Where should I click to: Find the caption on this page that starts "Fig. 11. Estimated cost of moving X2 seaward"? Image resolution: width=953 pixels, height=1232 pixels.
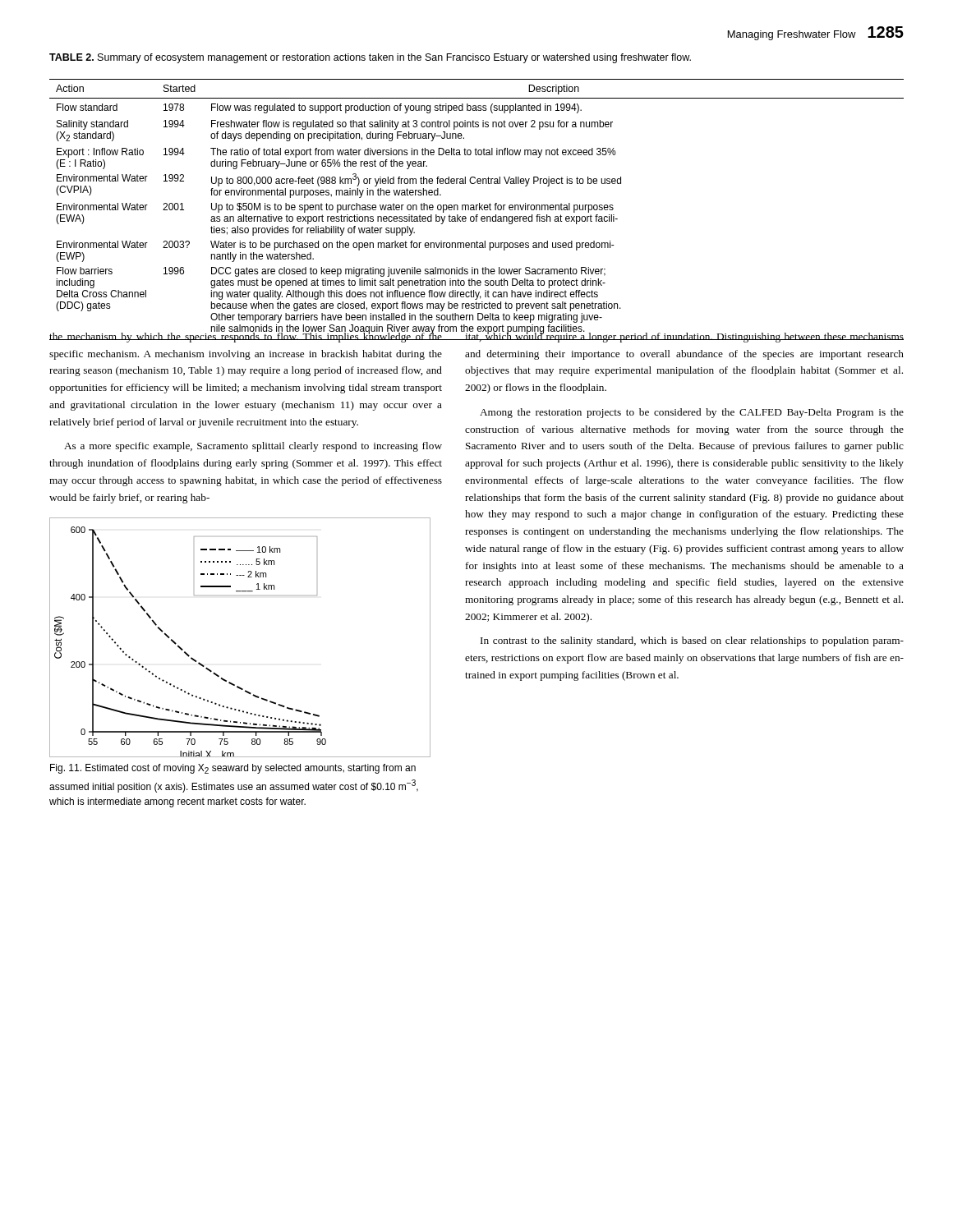pos(234,785)
